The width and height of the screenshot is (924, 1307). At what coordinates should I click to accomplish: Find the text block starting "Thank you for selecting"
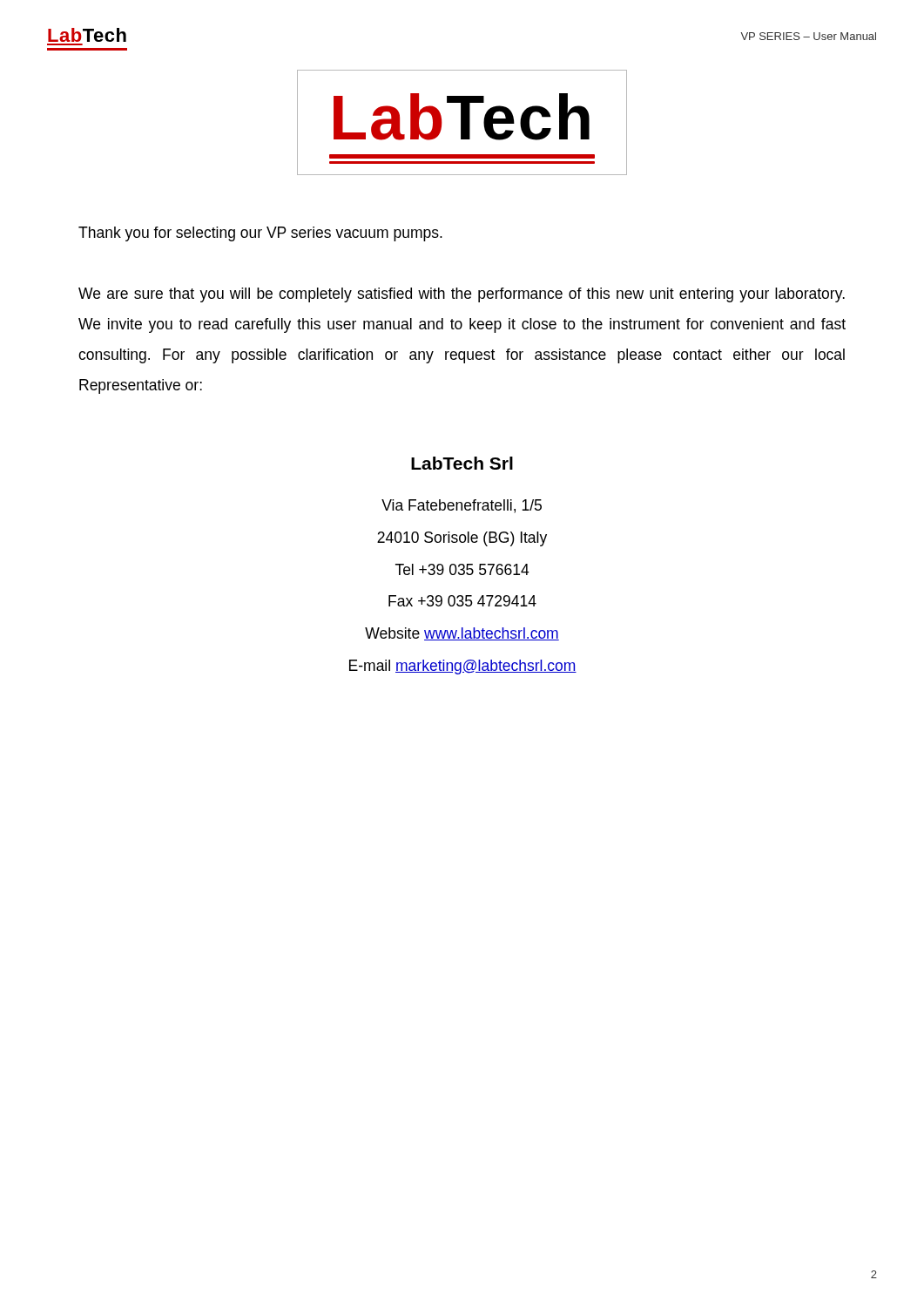click(462, 309)
